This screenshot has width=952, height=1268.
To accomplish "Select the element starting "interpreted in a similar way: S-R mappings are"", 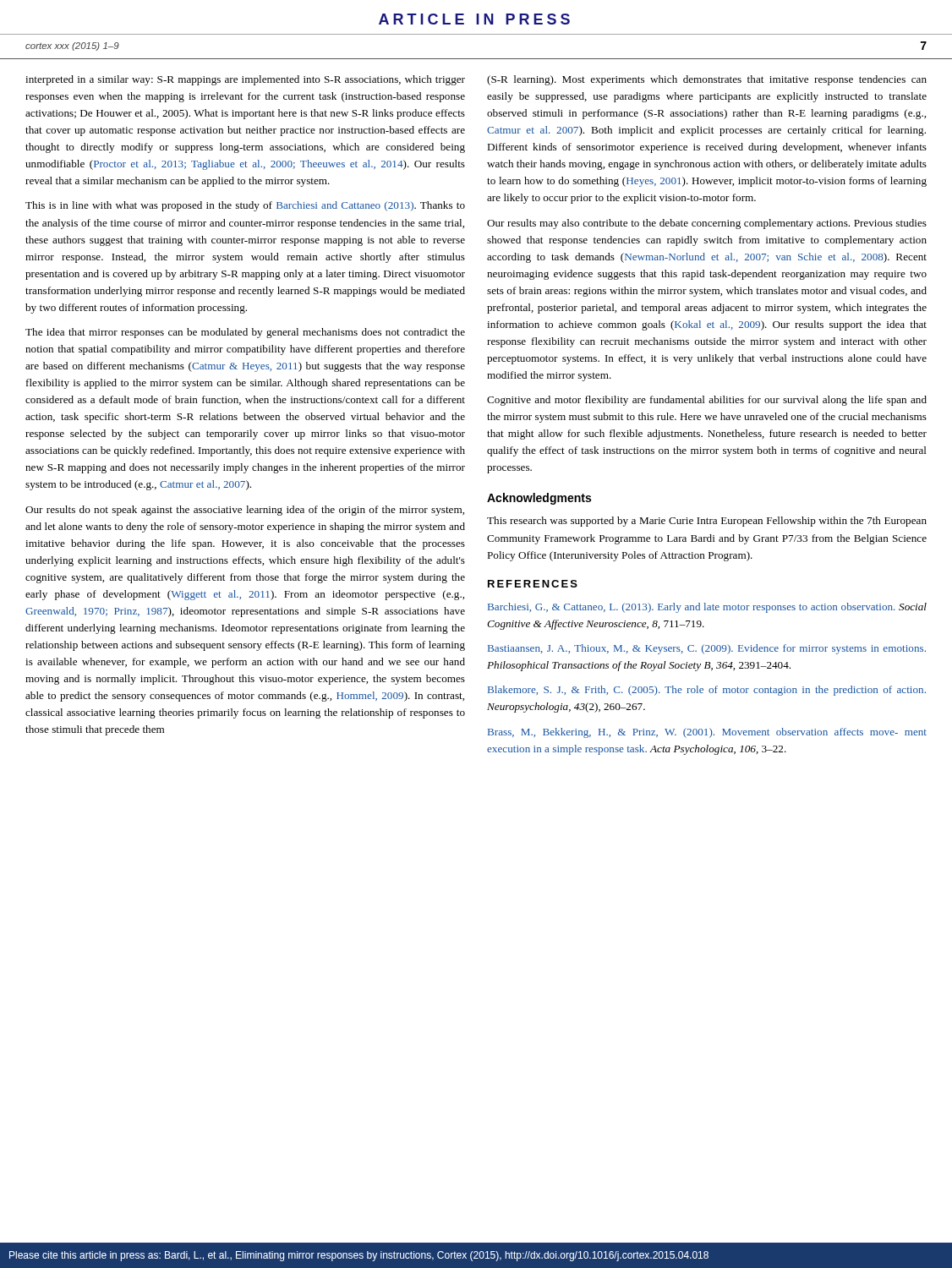I will coord(245,130).
